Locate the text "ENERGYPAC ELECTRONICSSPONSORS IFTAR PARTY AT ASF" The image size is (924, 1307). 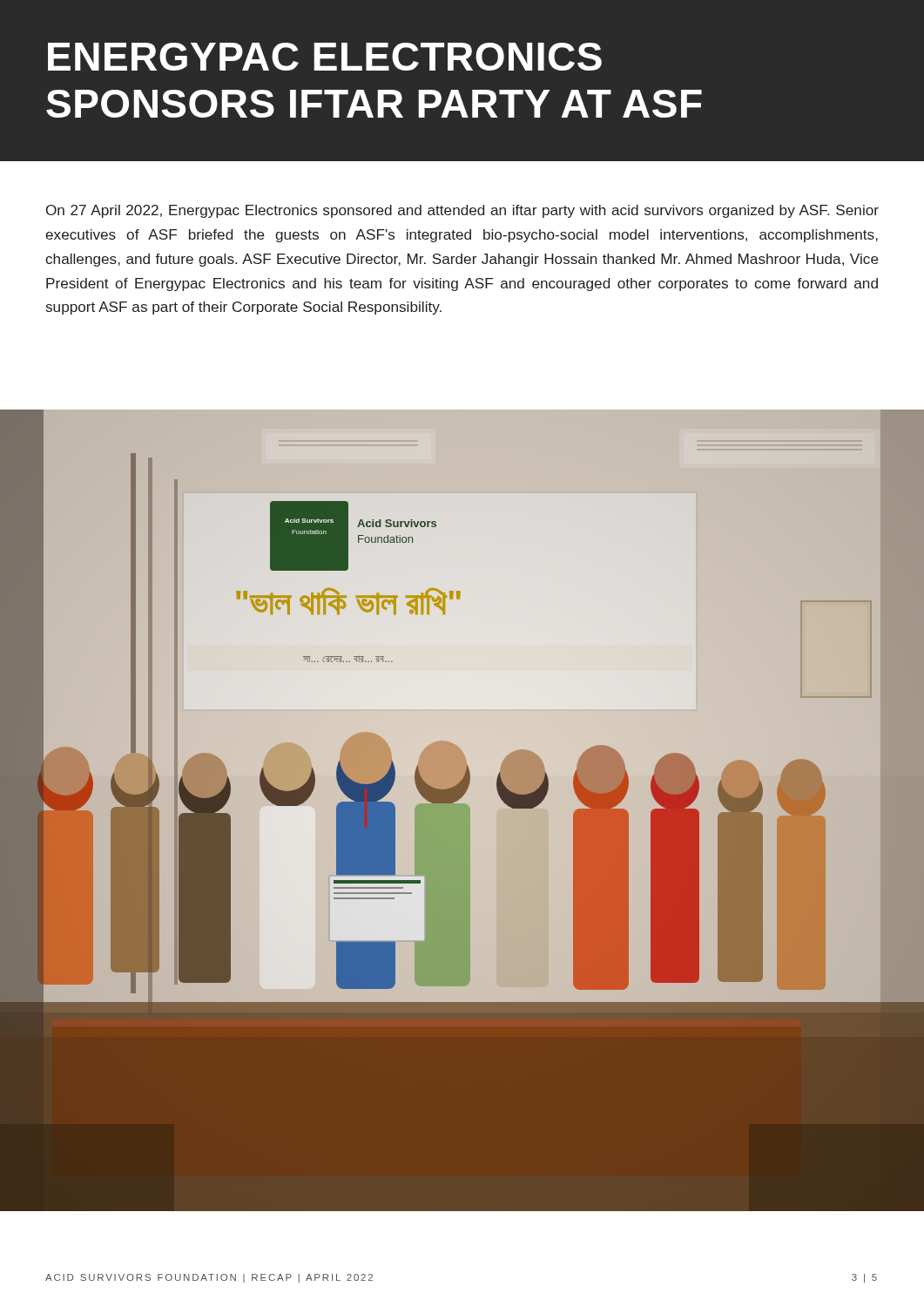[x=462, y=80]
